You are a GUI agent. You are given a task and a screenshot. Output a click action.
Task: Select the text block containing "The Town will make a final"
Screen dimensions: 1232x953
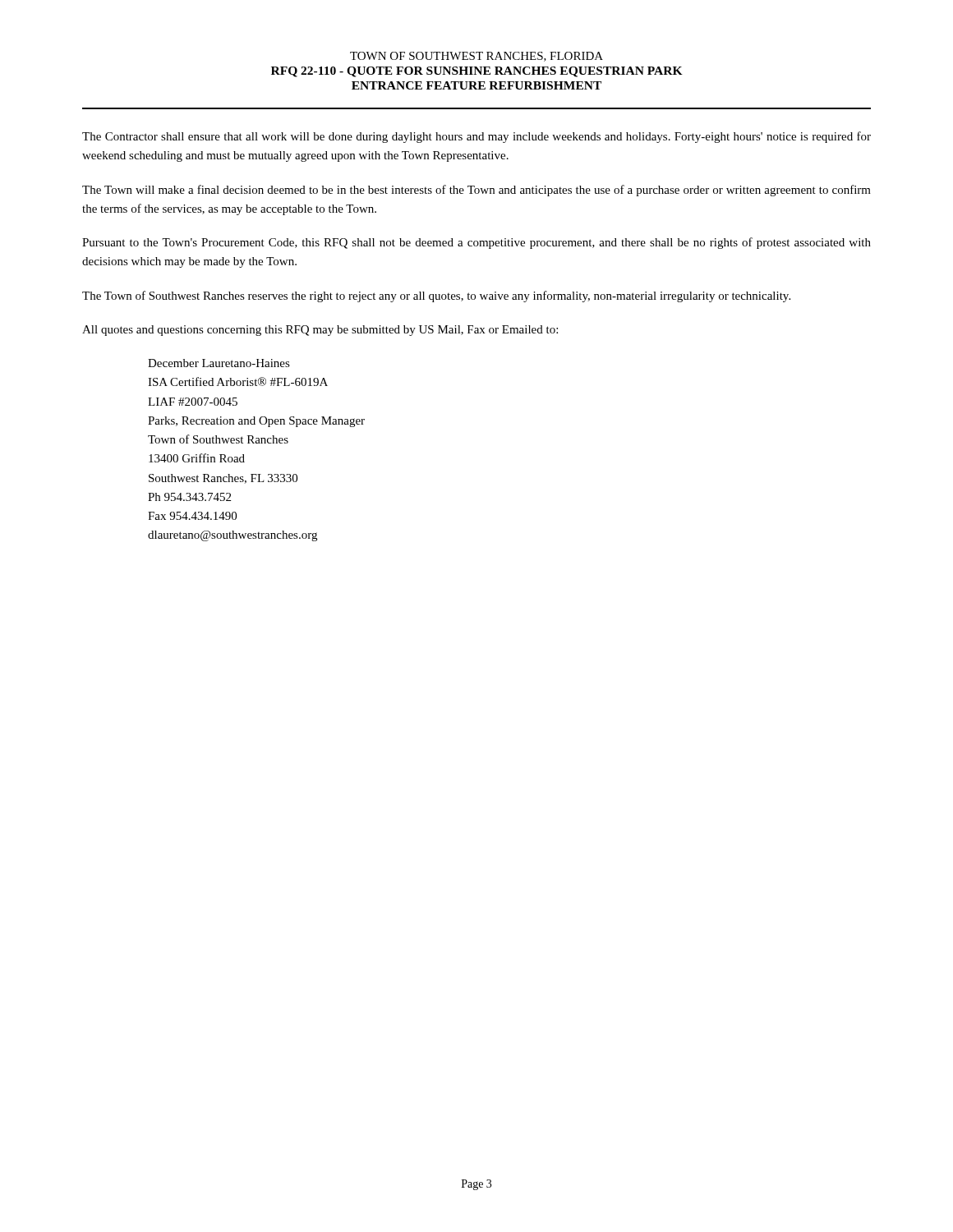click(476, 199)
